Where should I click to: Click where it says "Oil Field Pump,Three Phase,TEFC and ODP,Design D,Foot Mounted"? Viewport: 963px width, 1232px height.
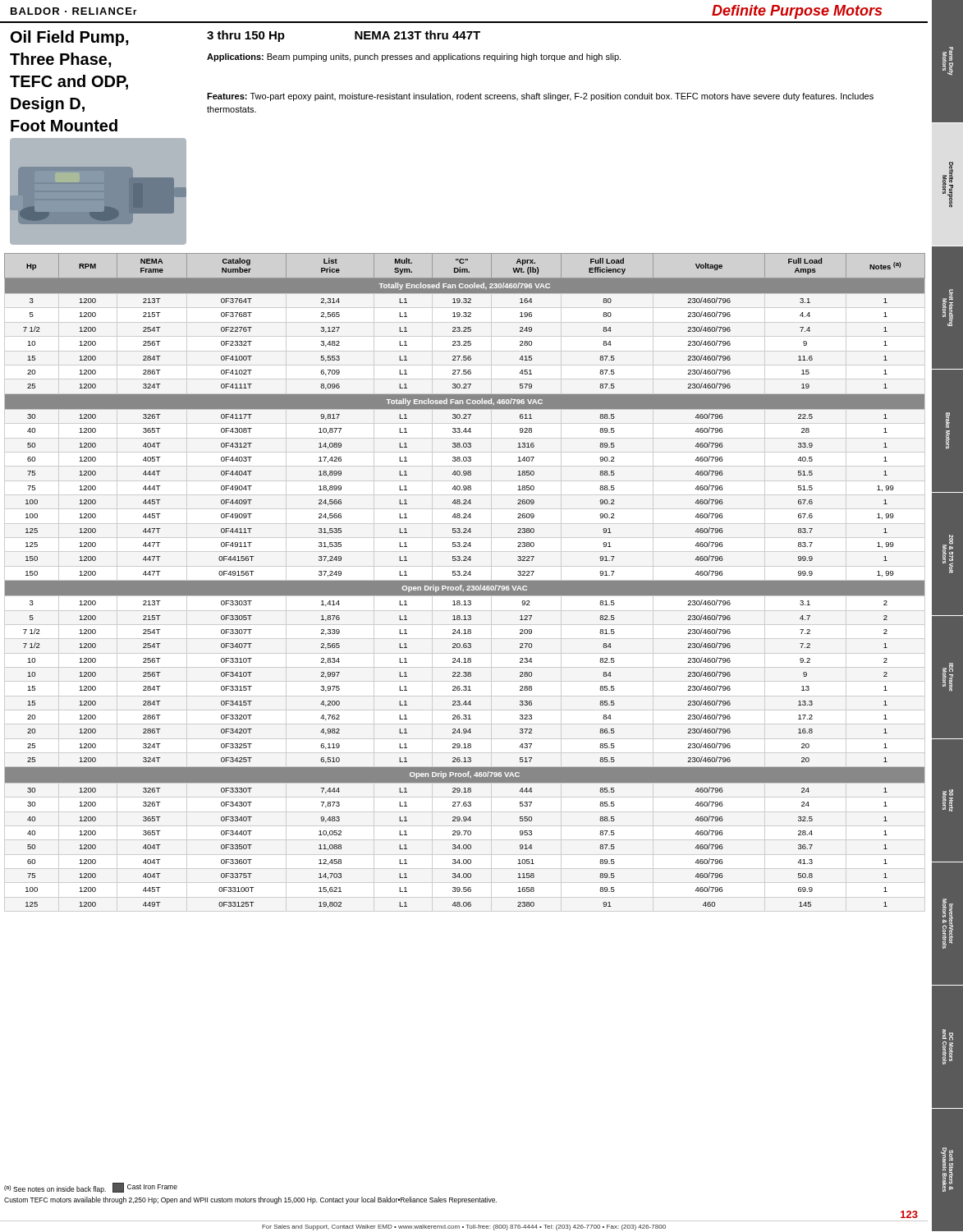pos(100,82)
